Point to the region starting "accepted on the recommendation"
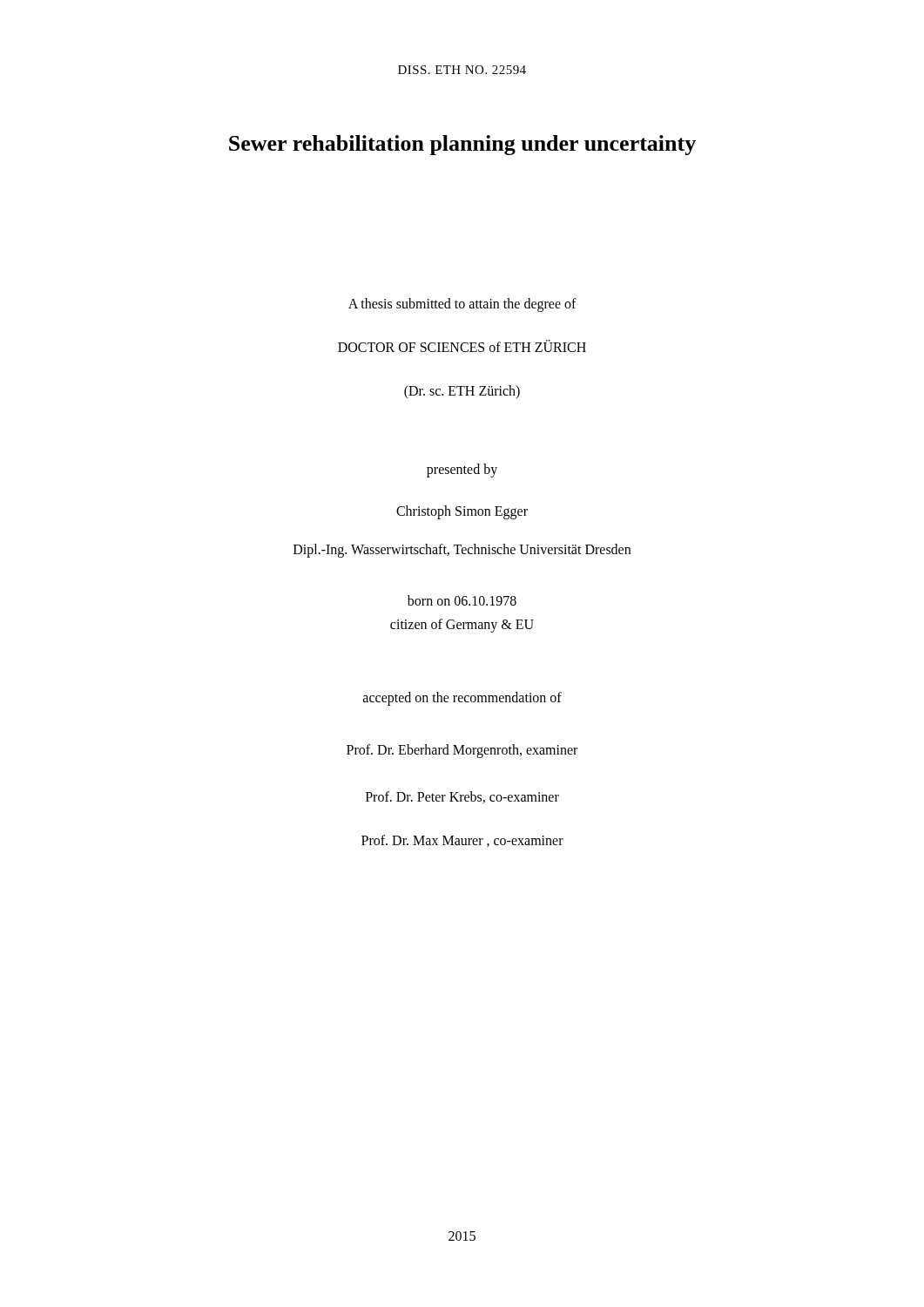Image resolution: width=924 pixels, height=1307 pixels. [462, 697]
